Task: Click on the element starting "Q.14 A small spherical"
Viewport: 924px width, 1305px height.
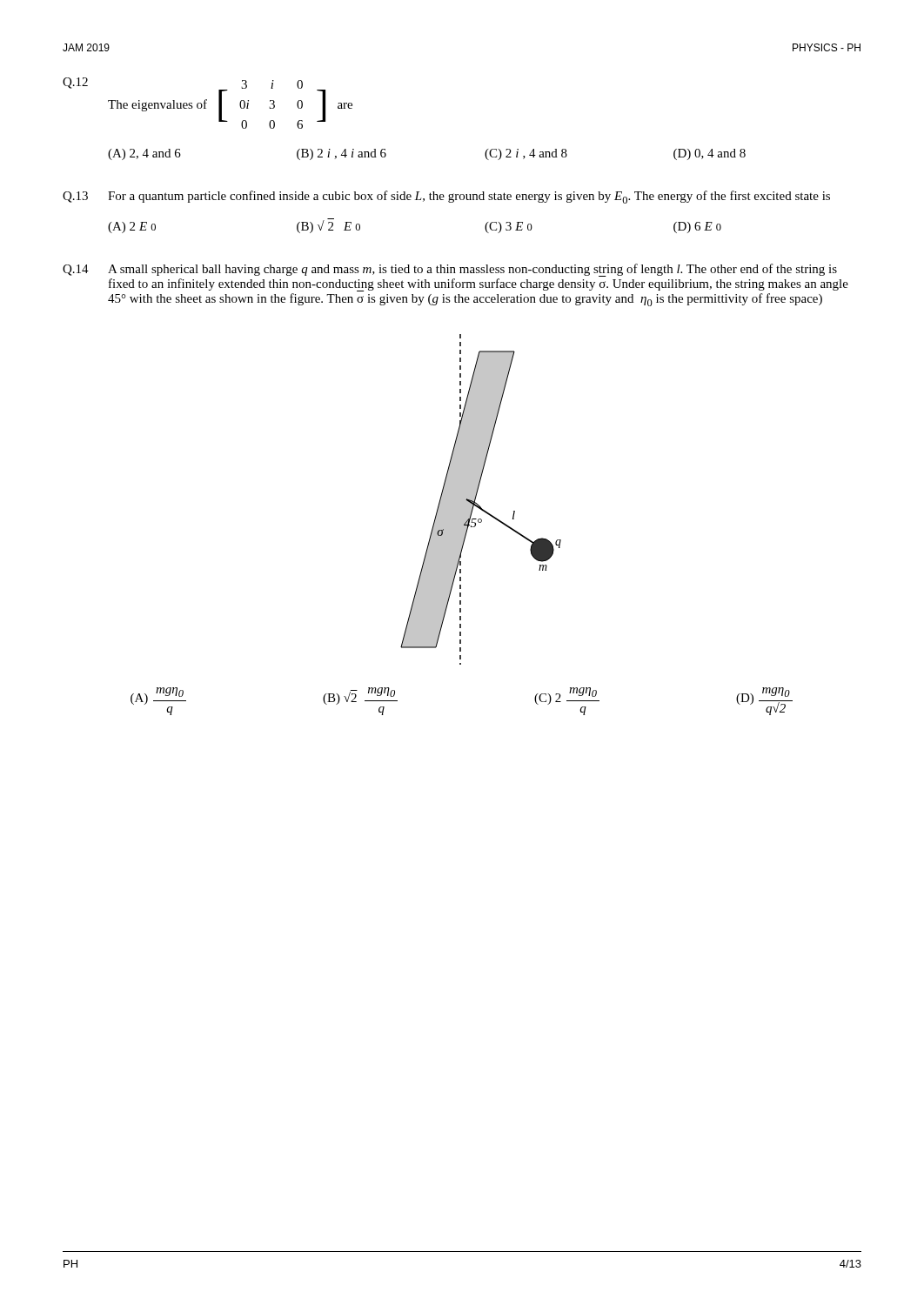Action: (x=462, y=286)
